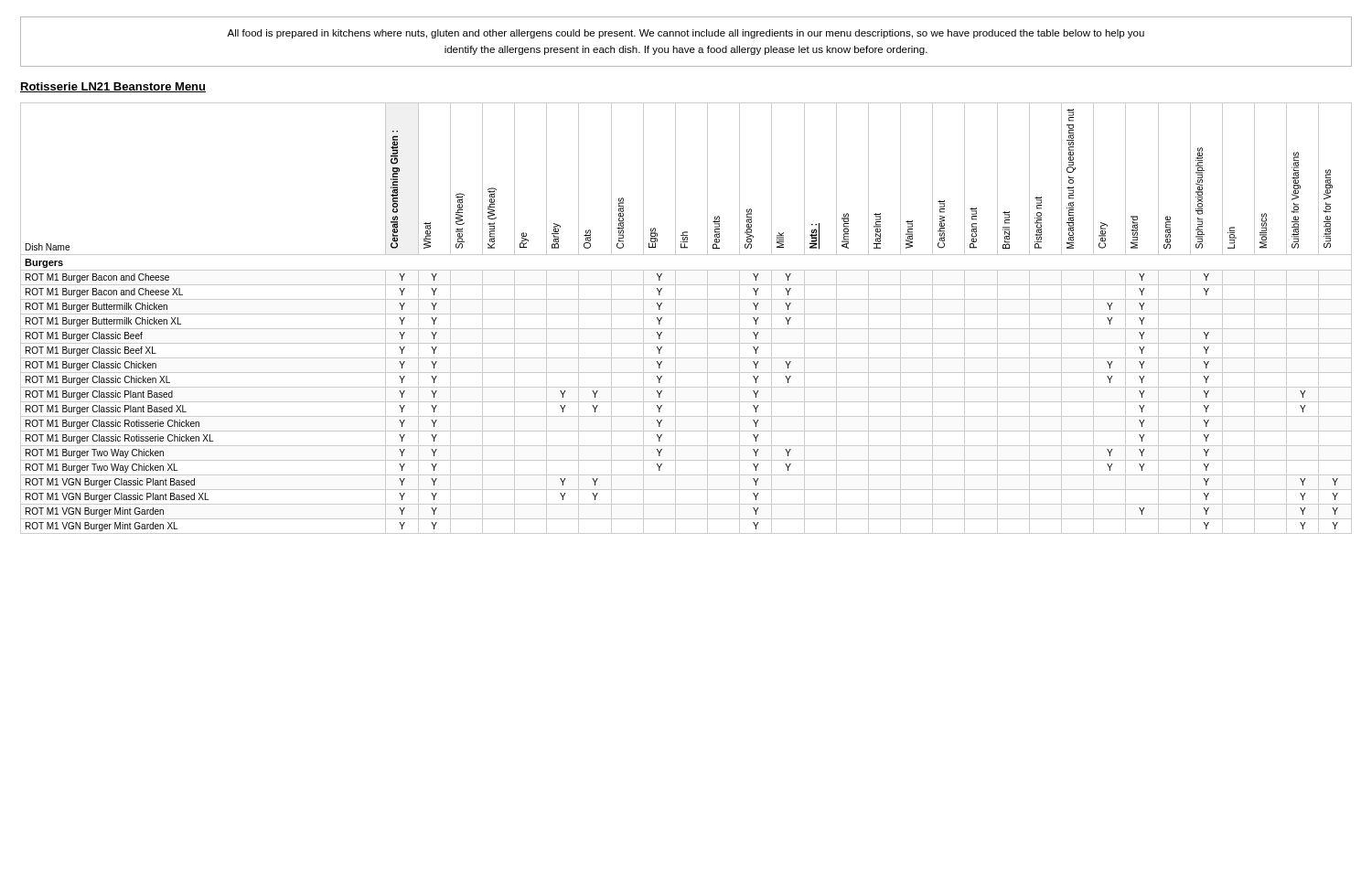The width and height of the screenshot is (1372, 874).
Task: Find the table
Action: click(x=686, y=318)
